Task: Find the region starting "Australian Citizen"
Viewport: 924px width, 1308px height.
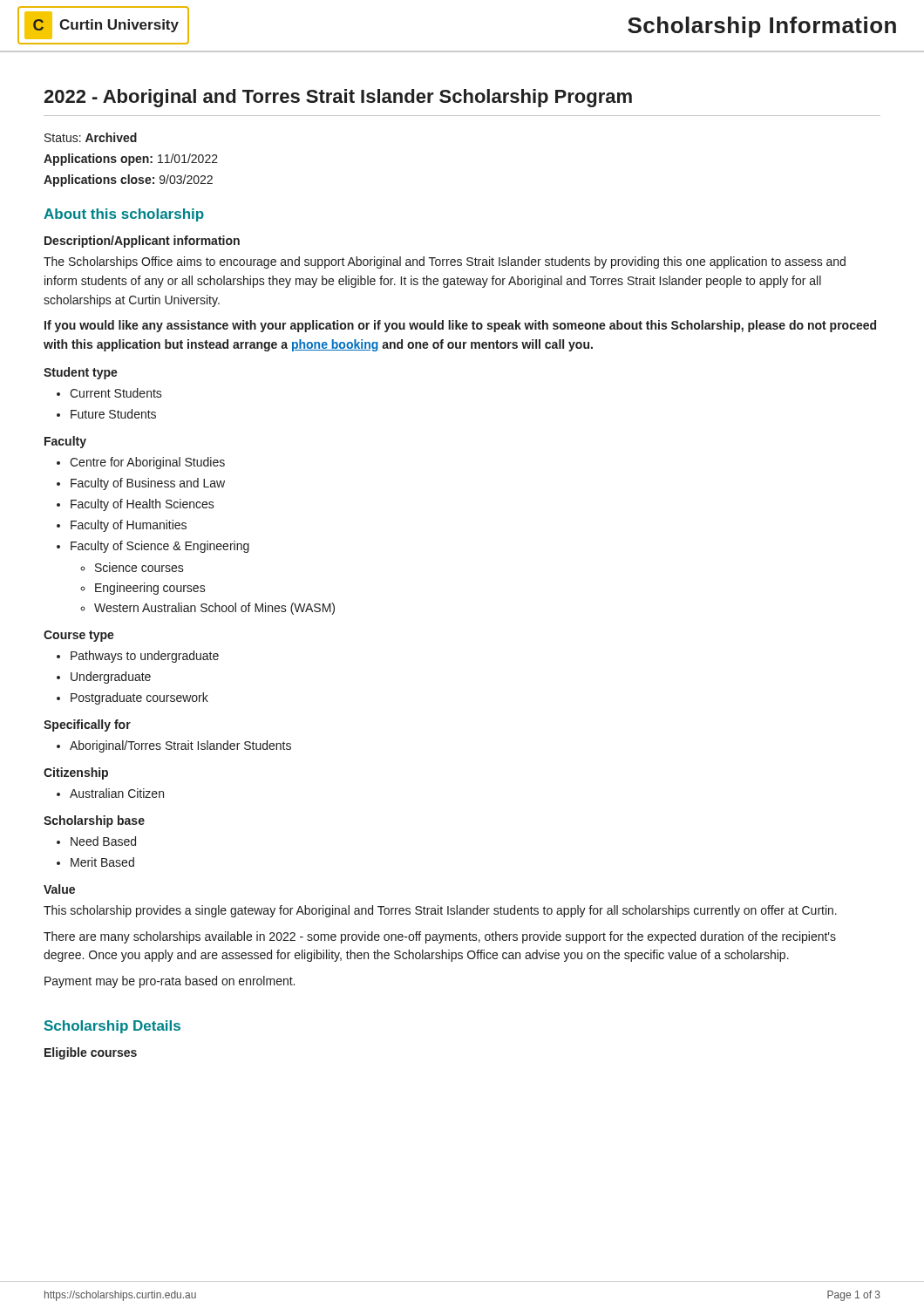Action: (x=117, y=793)
